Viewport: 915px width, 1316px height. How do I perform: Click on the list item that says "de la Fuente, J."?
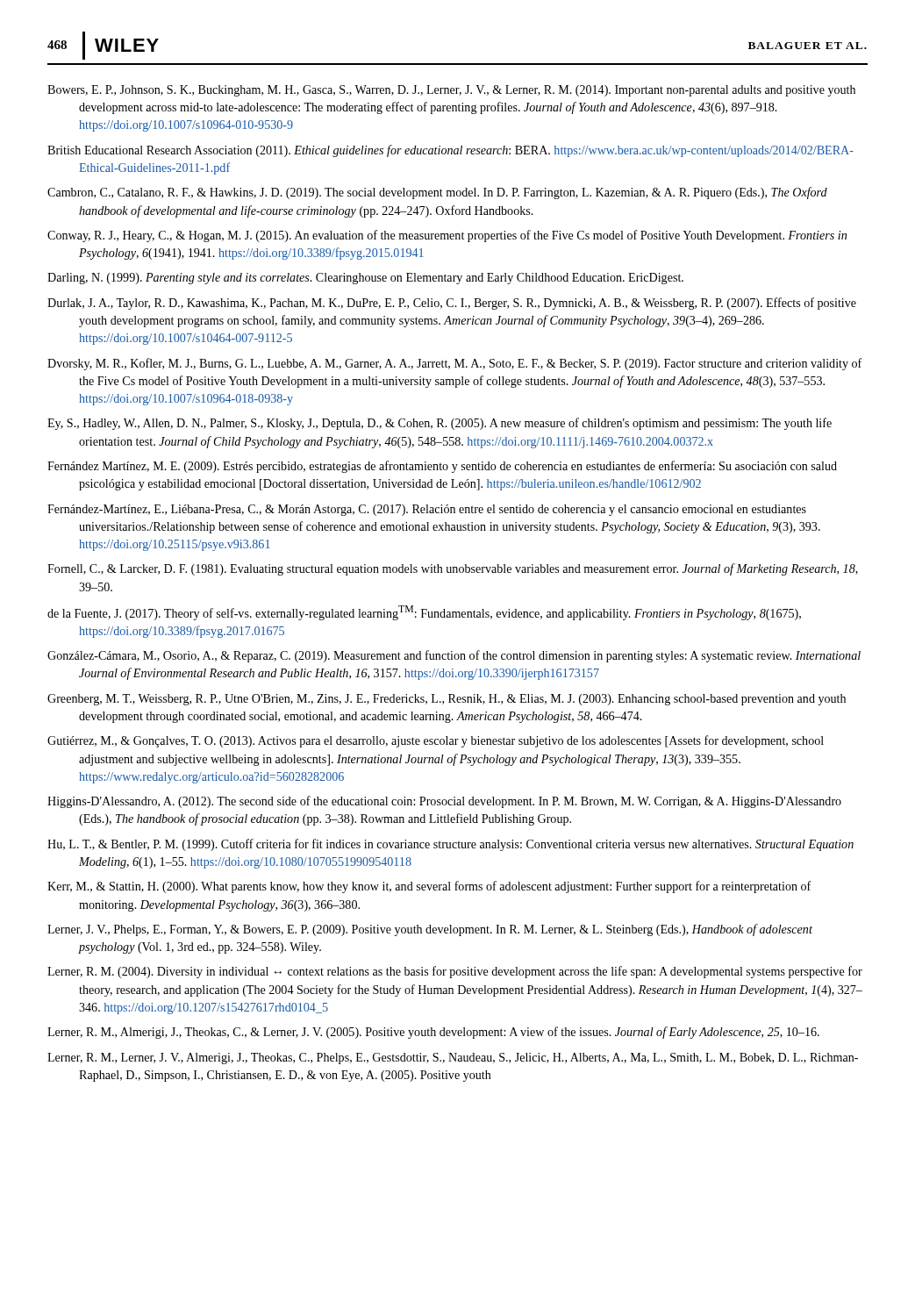coord(425,621)
